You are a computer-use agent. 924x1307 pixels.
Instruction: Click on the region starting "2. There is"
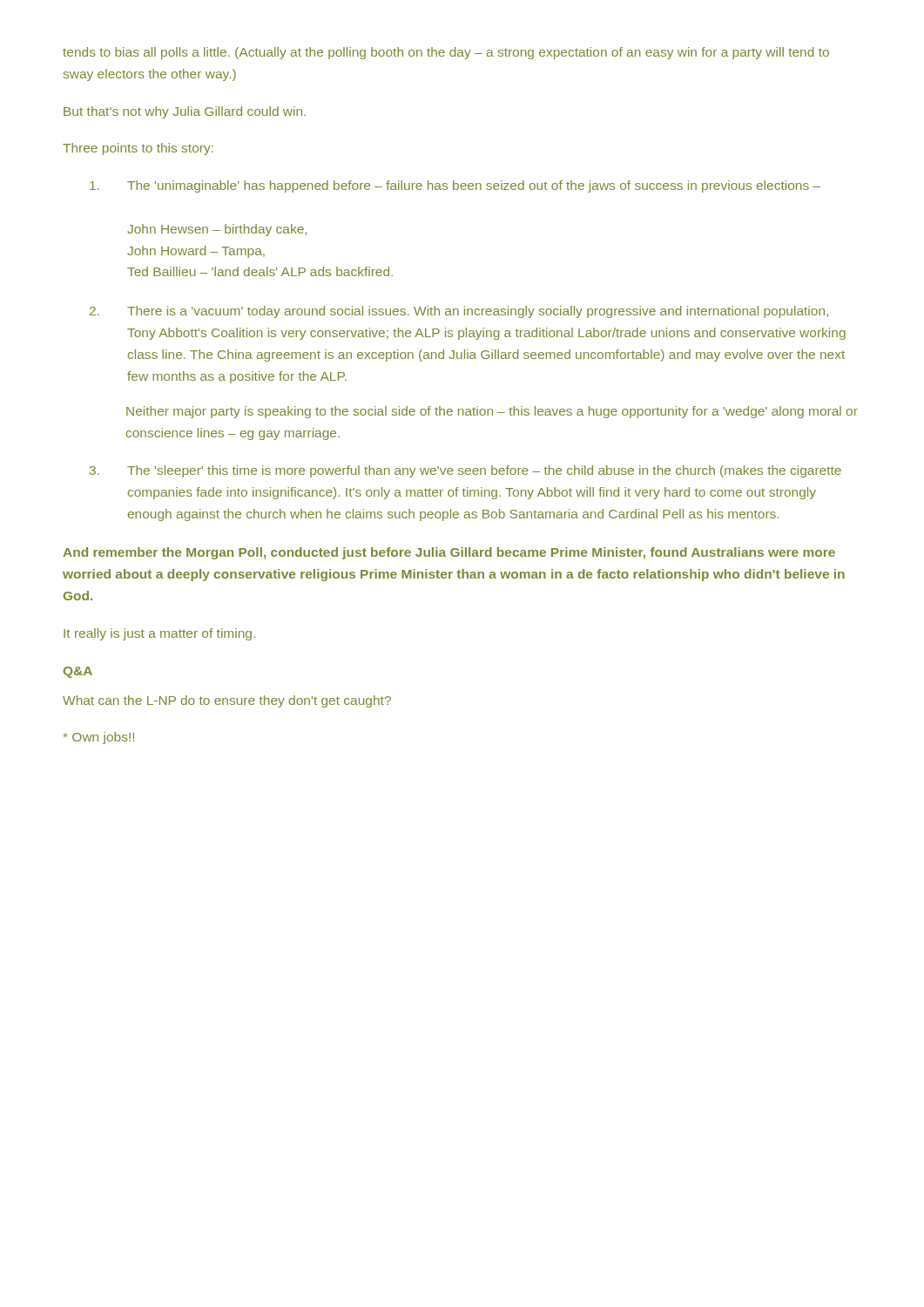tap(462, 344)
